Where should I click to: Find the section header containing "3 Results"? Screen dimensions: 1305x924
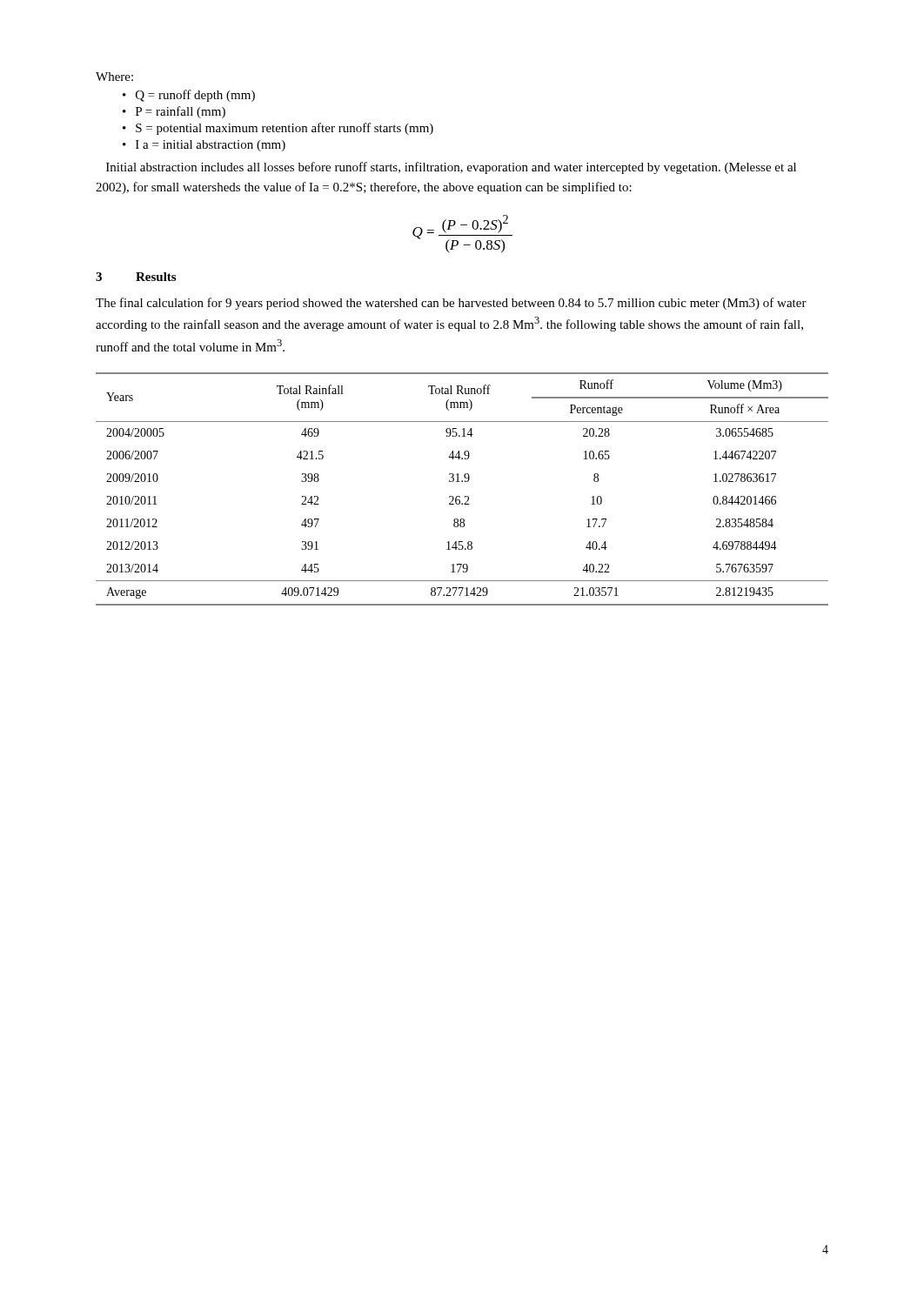136,277
